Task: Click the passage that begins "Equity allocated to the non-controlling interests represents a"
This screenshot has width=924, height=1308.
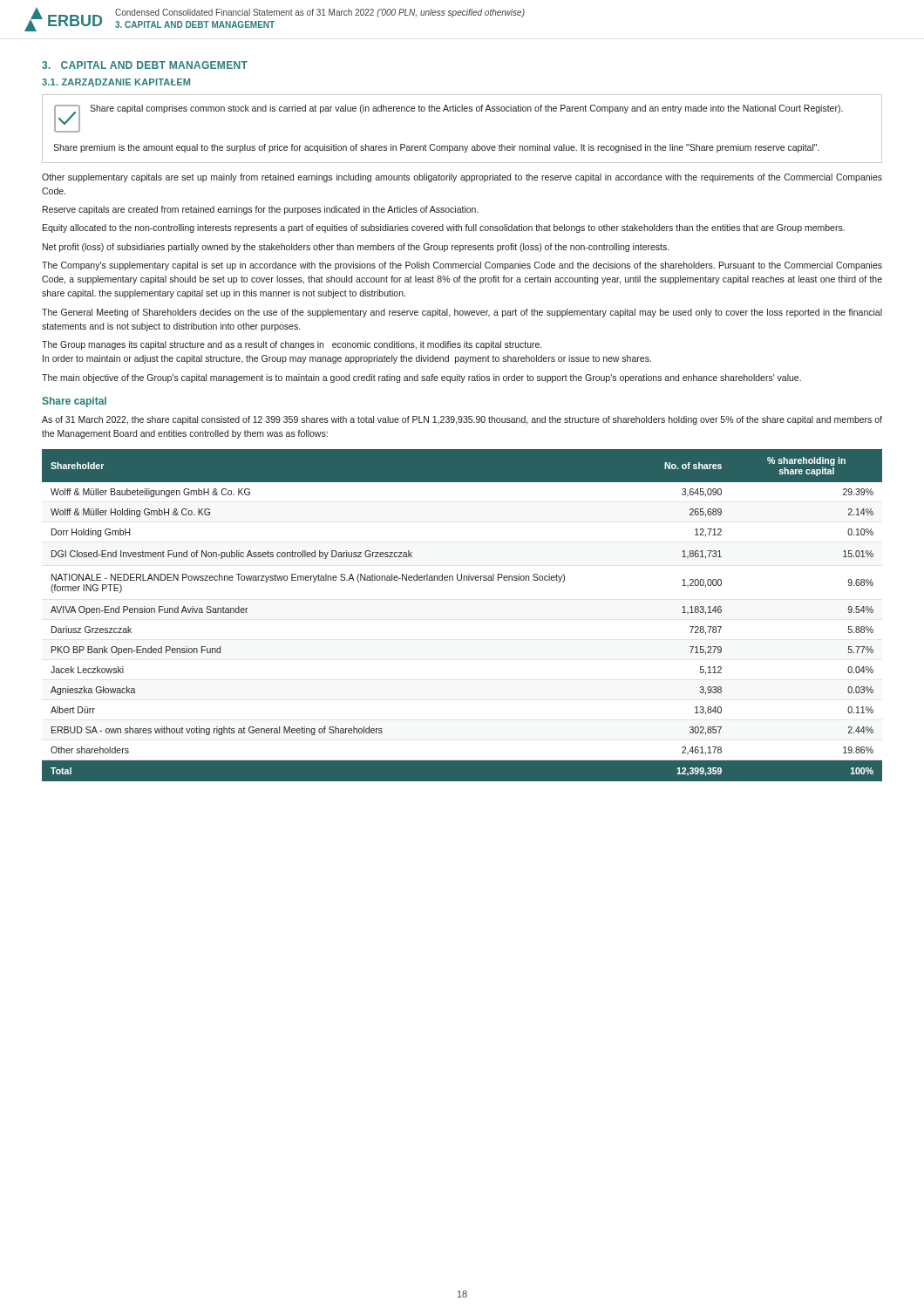Action: (444, 228)
